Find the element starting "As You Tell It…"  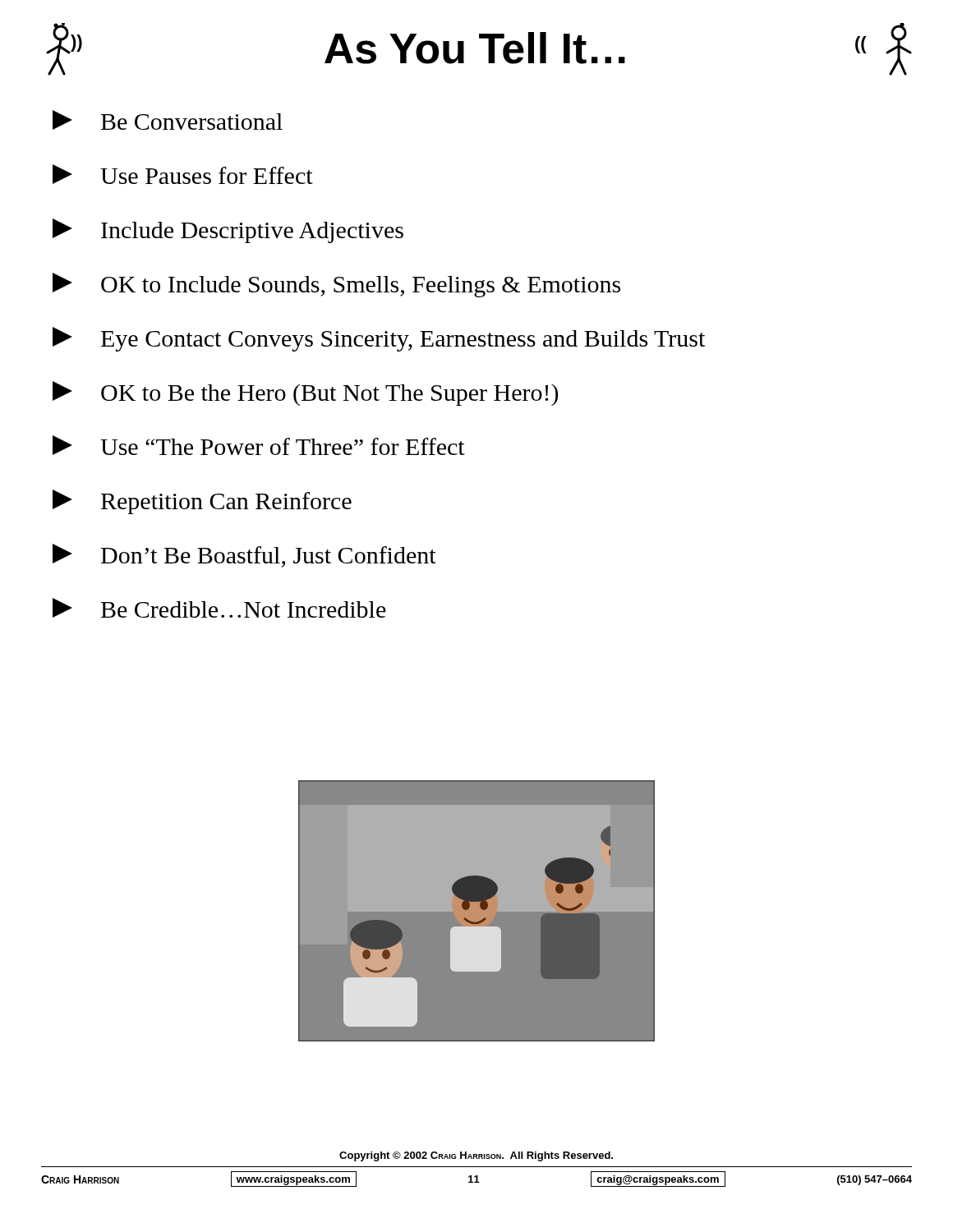click(476, 48)
